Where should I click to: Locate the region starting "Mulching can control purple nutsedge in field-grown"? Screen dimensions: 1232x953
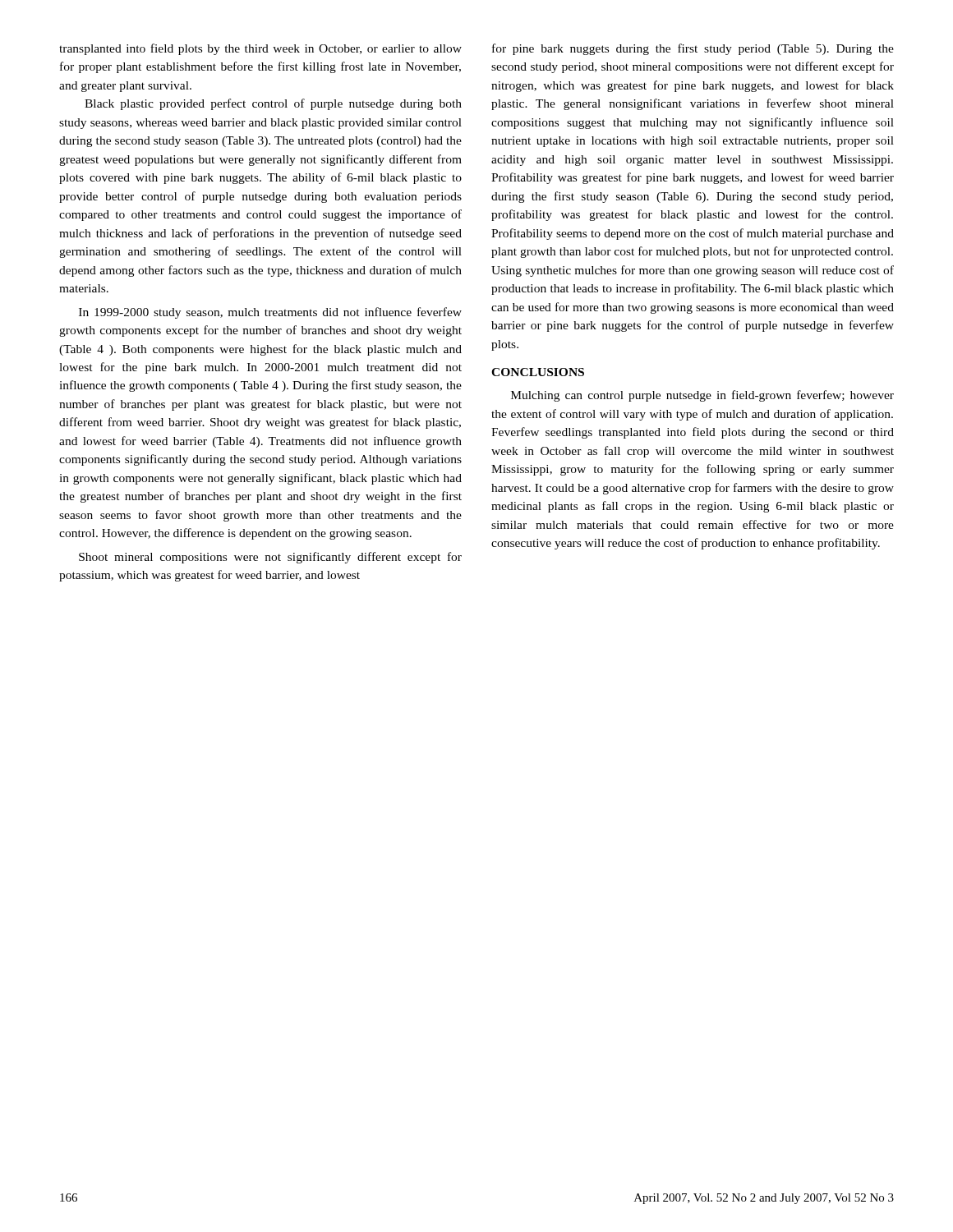(x=693, y=469)
